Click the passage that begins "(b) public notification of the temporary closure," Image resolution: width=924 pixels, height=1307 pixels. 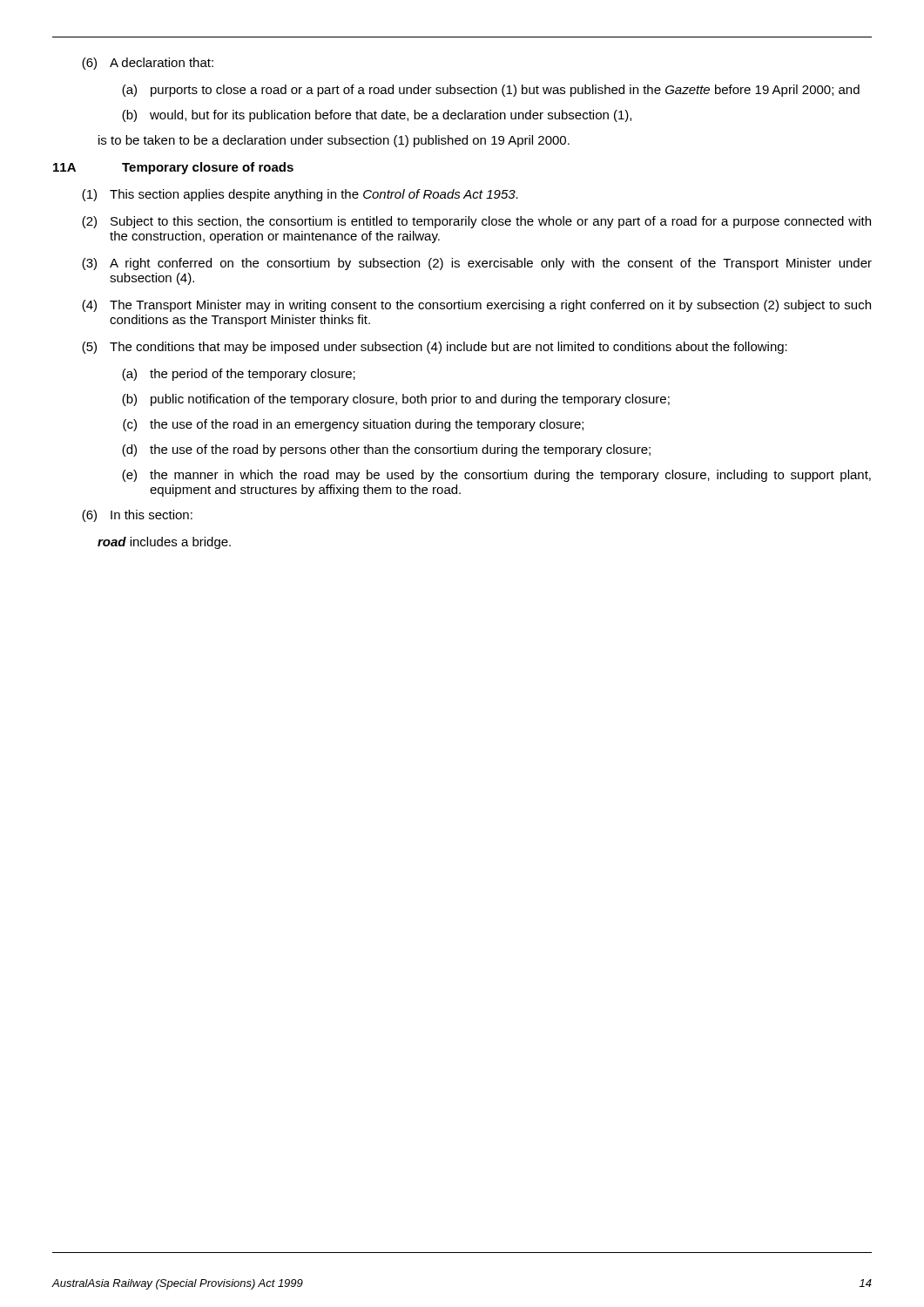(485, 399)
